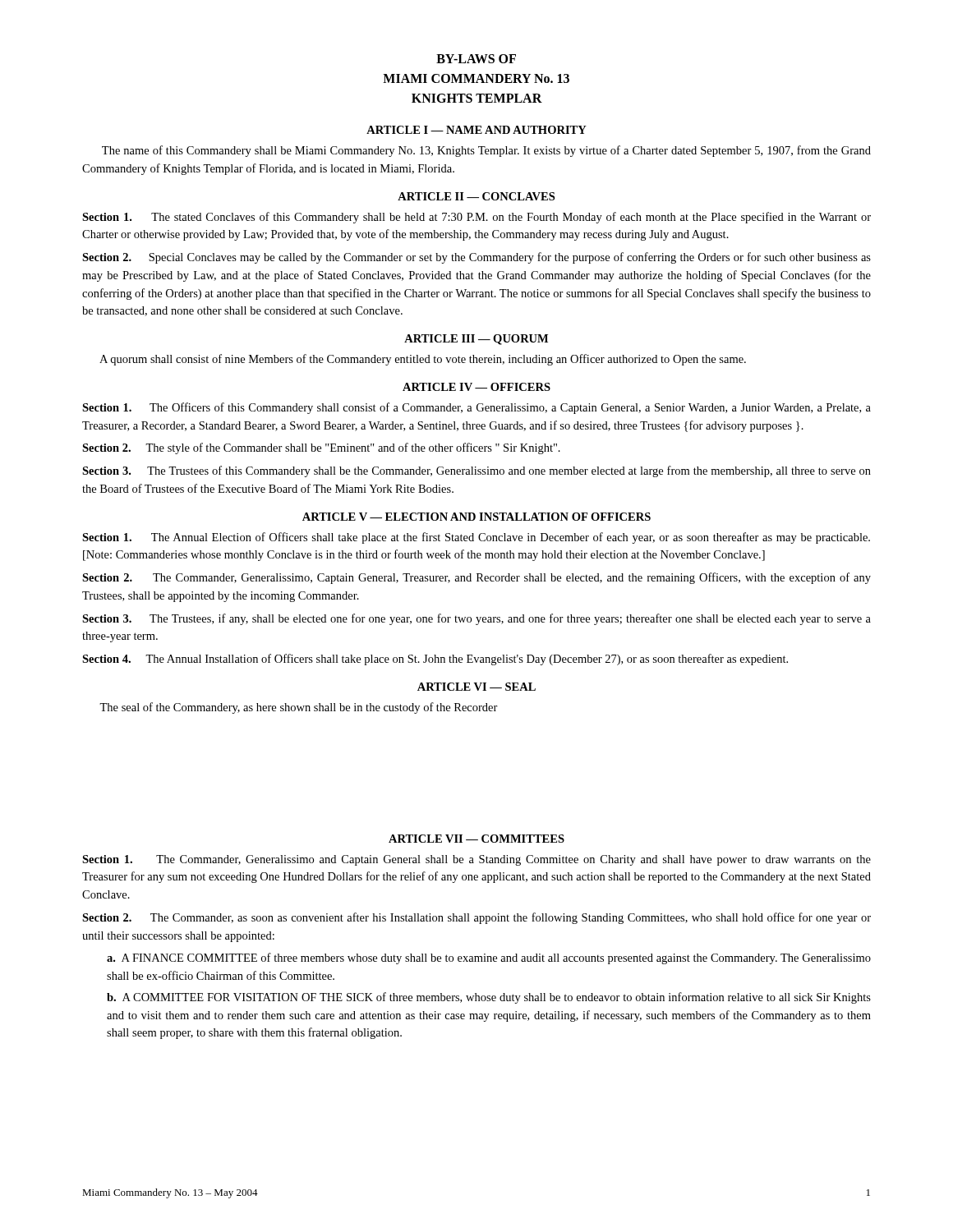The image size is (953, 1232).
Task: Point to the element starting "Section 1. The Annual Election of"
Action: point(476,546)
